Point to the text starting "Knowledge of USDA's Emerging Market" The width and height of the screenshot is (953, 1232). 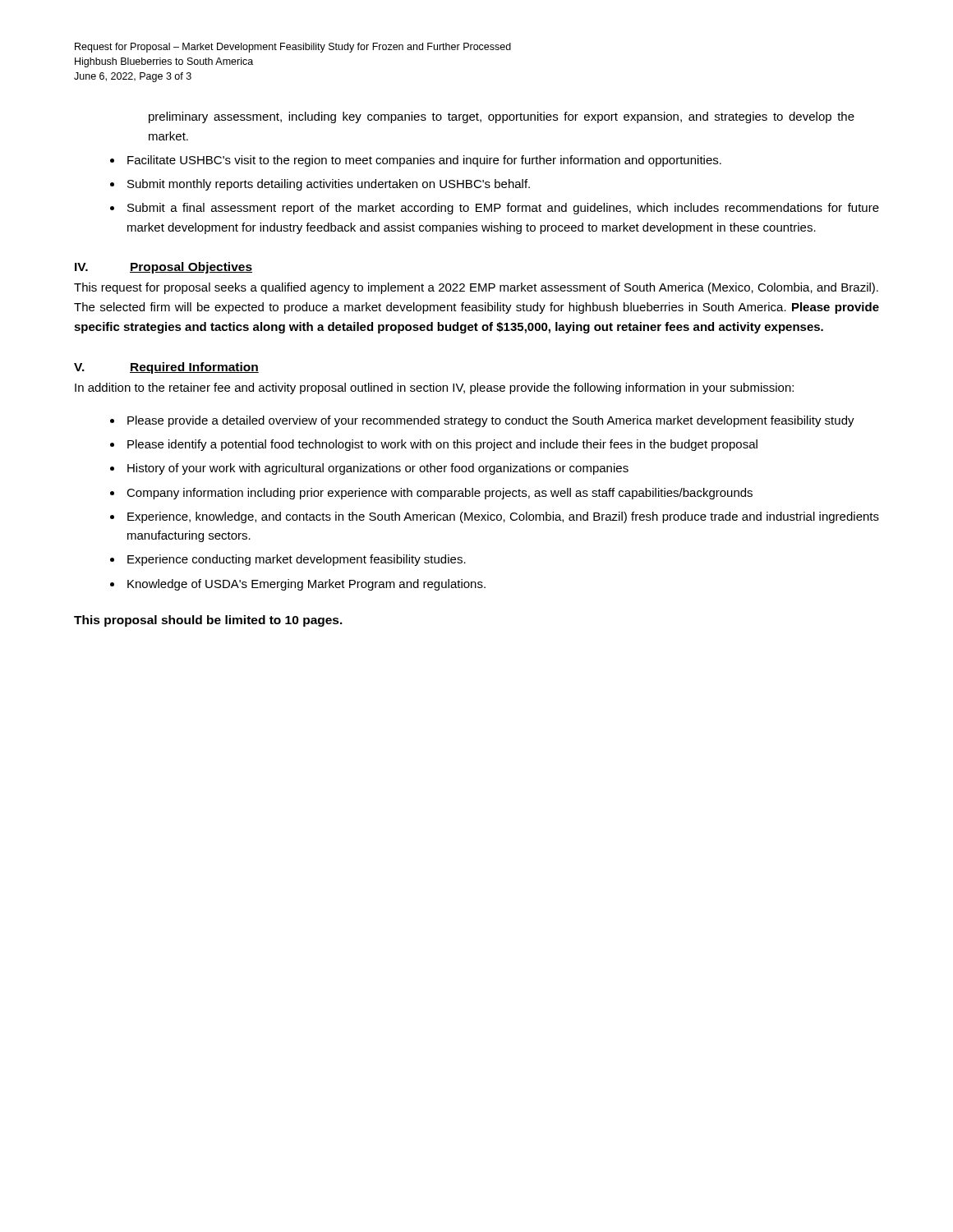pyautogui.click(x=306, y=583)
